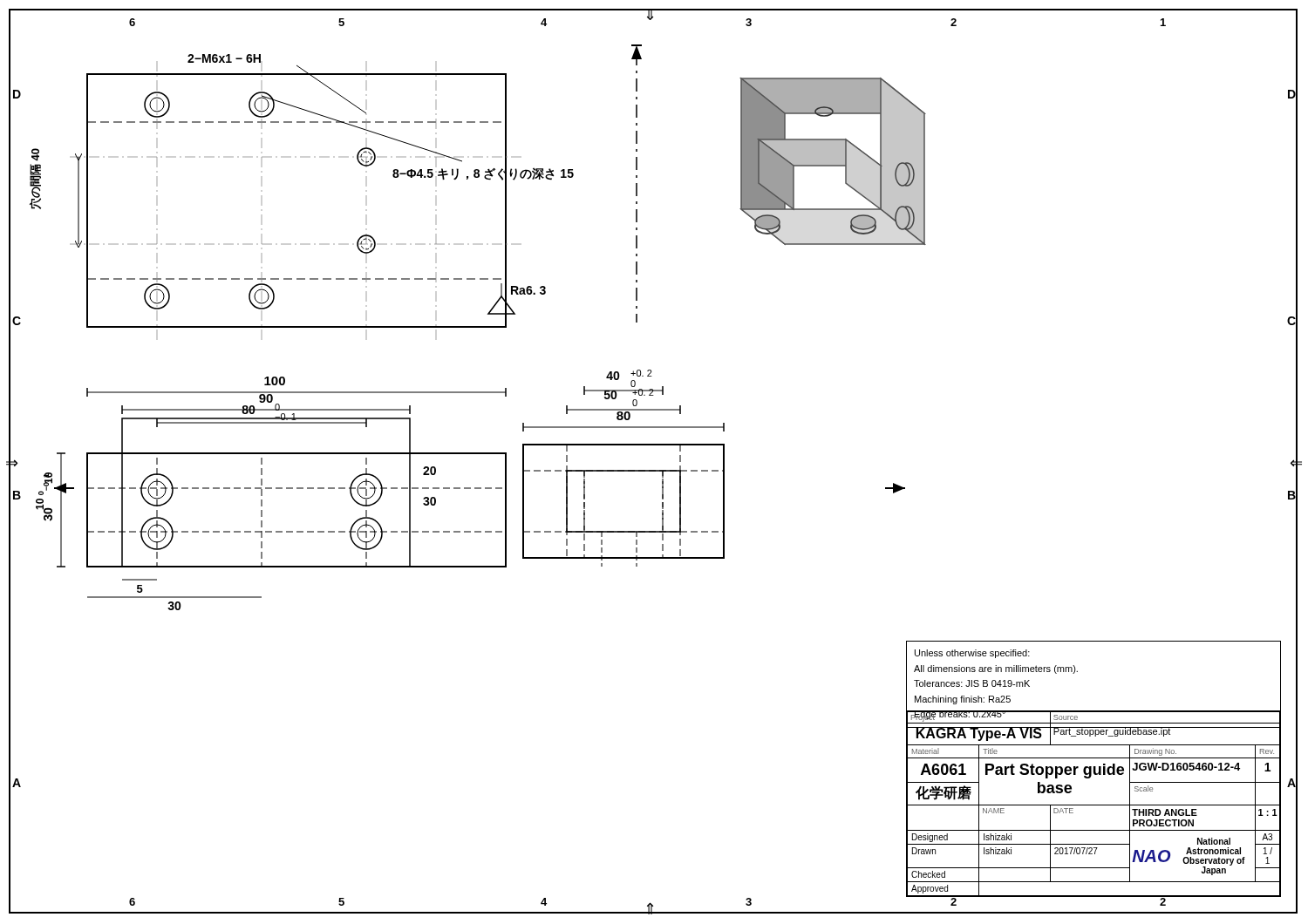
Task: Find a table
Action: point(1093,804)
